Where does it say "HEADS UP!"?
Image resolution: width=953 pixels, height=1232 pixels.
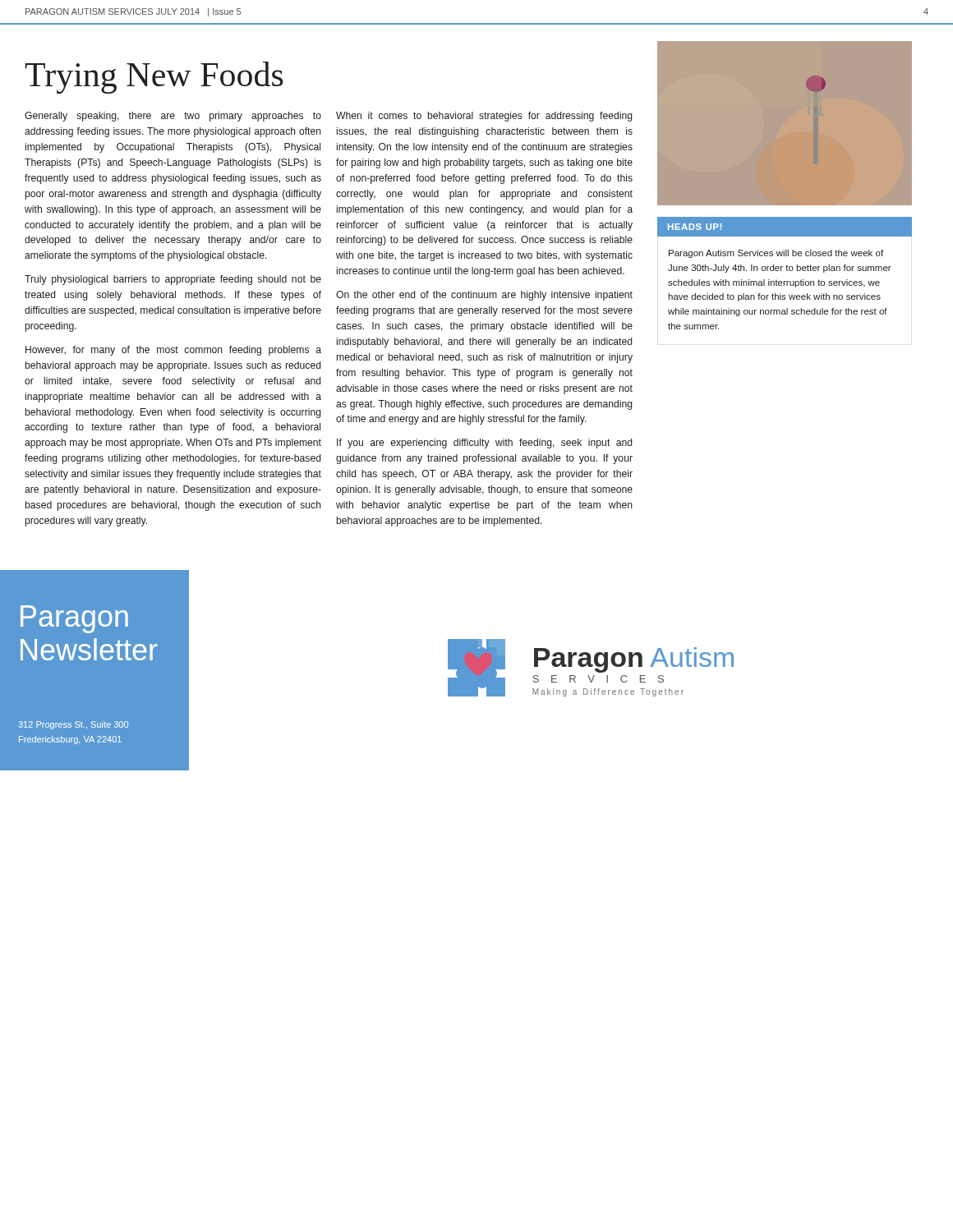point(695,227)
